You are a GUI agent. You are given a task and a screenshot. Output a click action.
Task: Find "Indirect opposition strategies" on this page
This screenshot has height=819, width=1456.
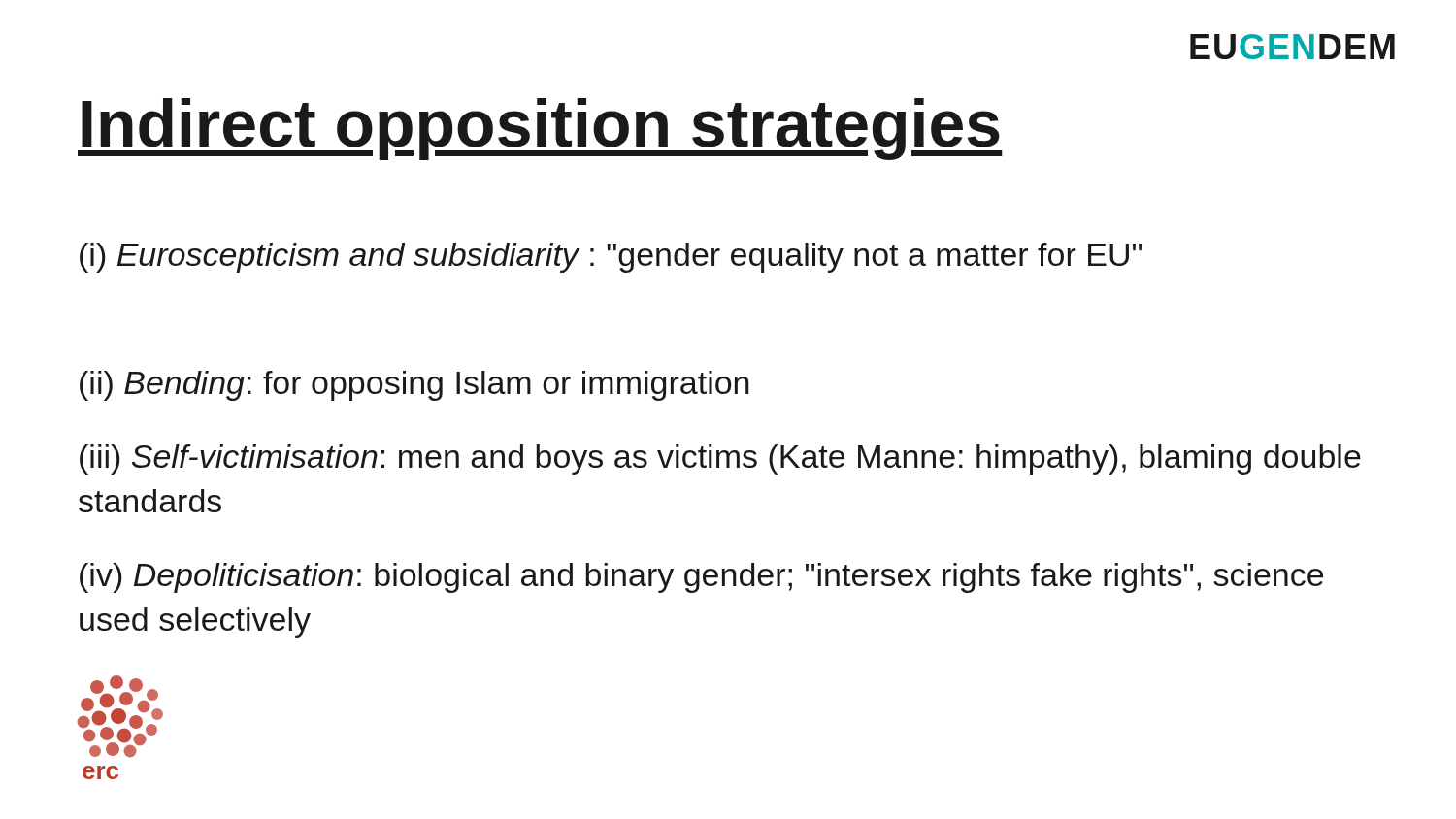[540, 124]
